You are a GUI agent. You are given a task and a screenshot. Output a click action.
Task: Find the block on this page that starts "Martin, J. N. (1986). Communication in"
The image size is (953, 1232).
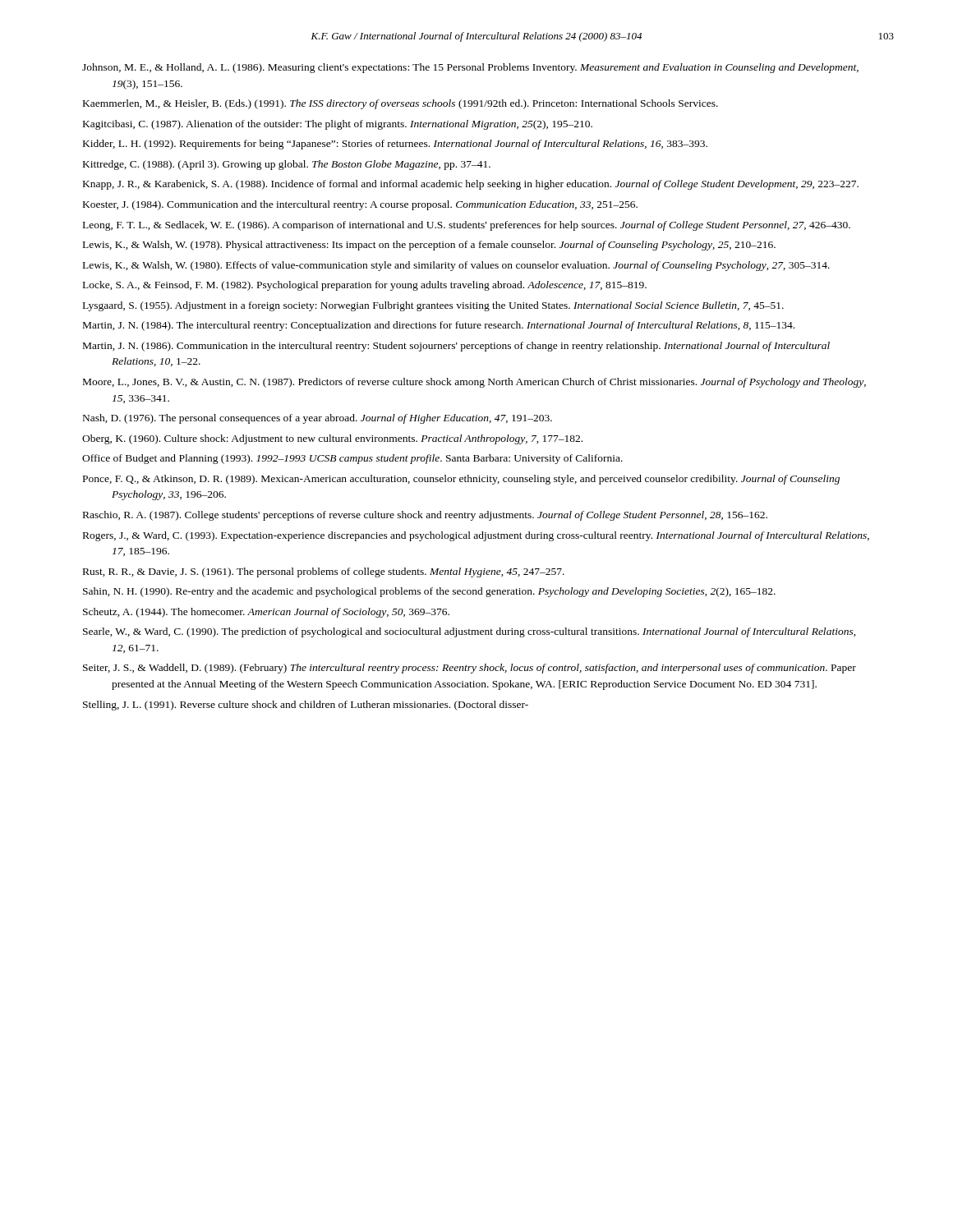[456, 353]
